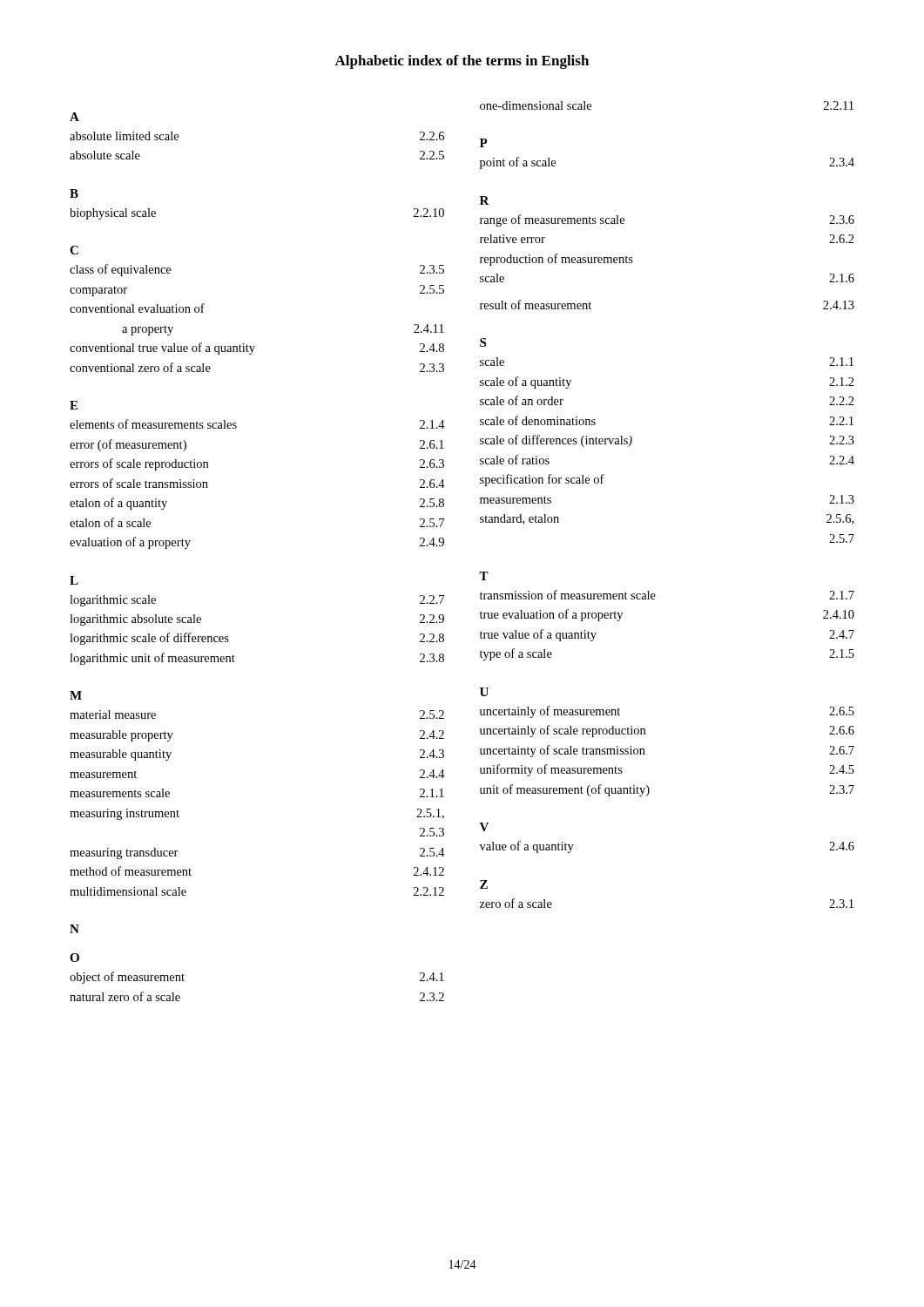Locate the list item with the text "method of measurement 2.4.12"
924x1307 pixels.
pyautogui.click(x=132, y=871)
